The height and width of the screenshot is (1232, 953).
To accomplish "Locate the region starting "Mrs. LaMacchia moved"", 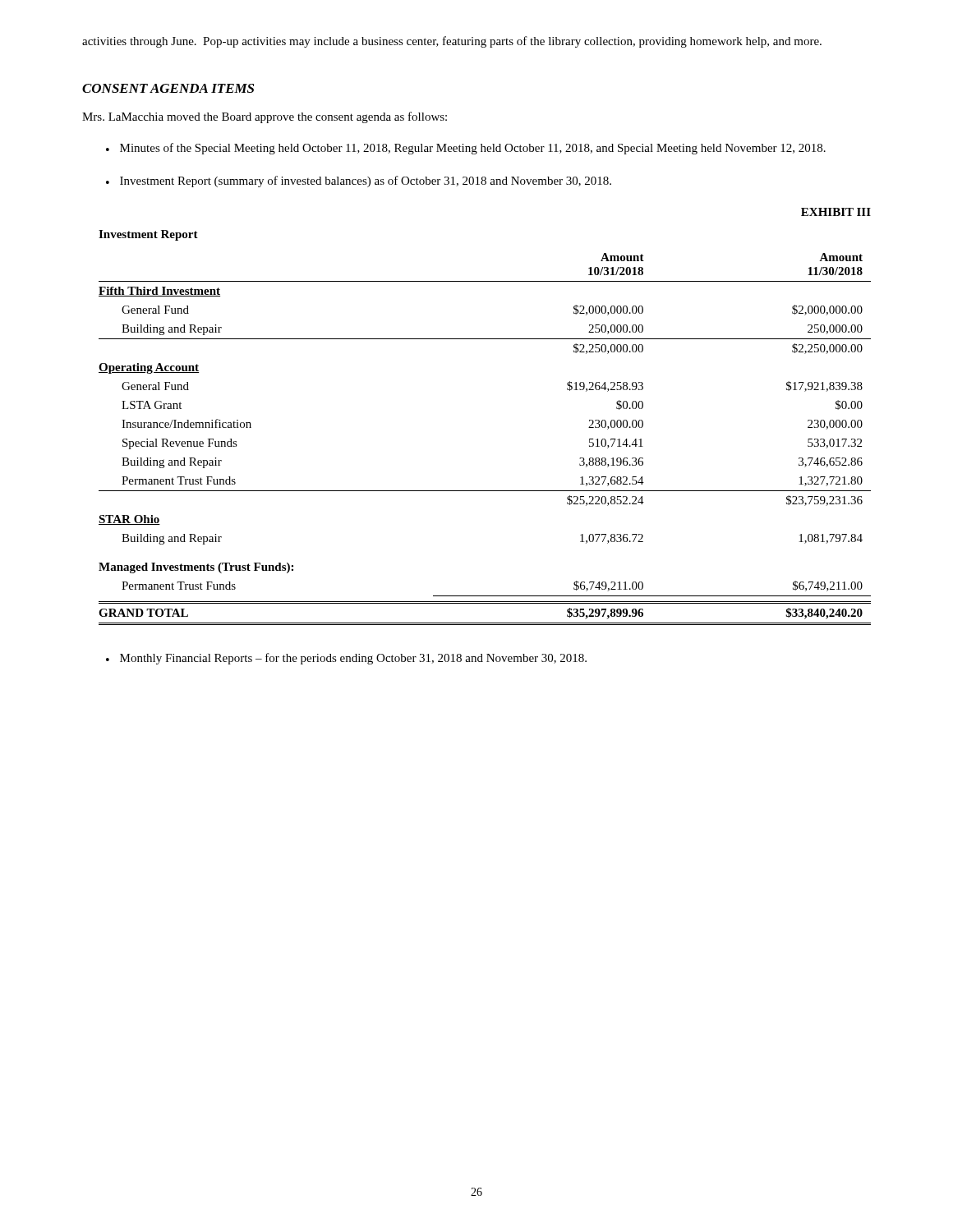I will (265, 116).
